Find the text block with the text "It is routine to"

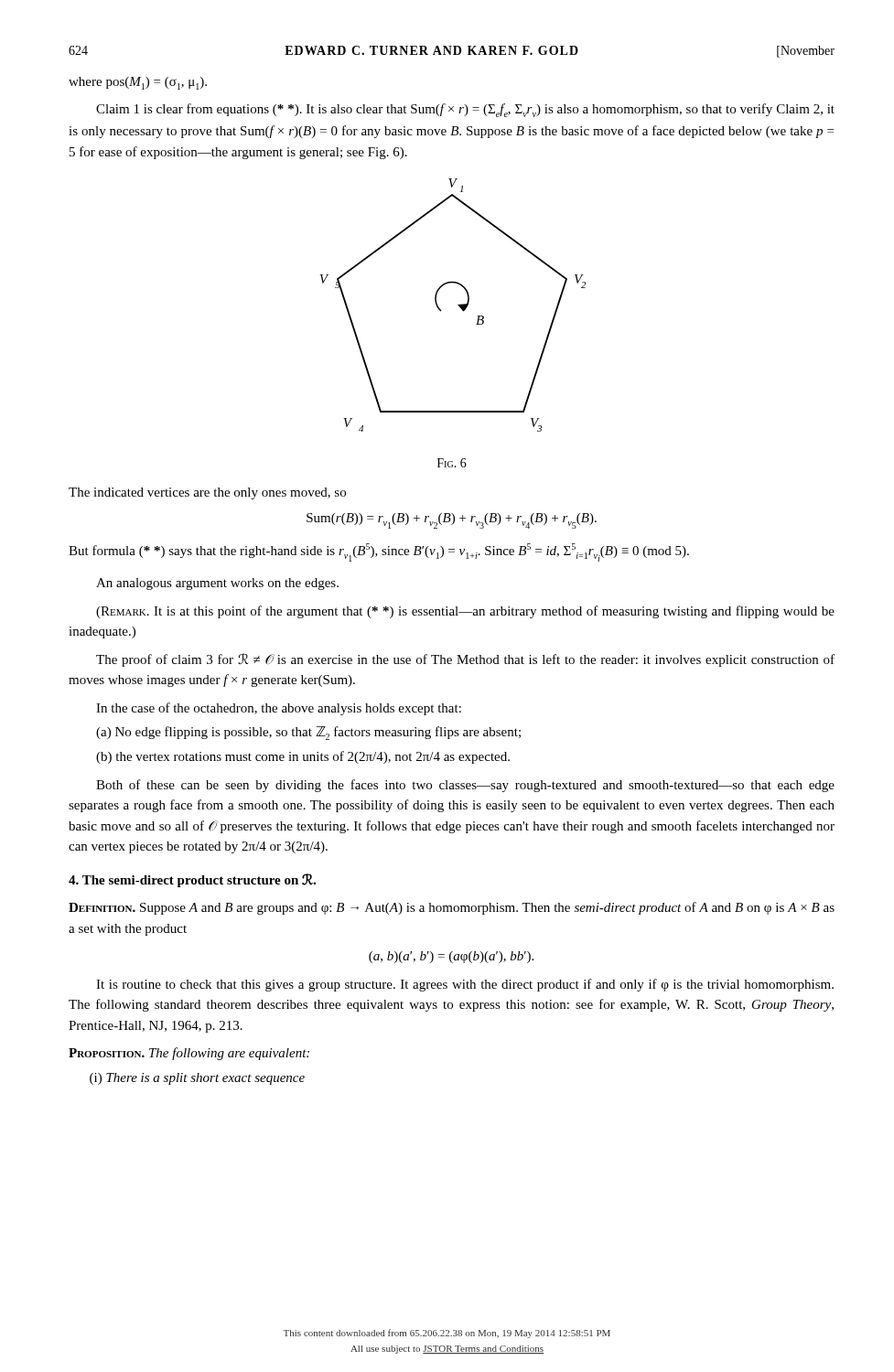(452, 1004)
